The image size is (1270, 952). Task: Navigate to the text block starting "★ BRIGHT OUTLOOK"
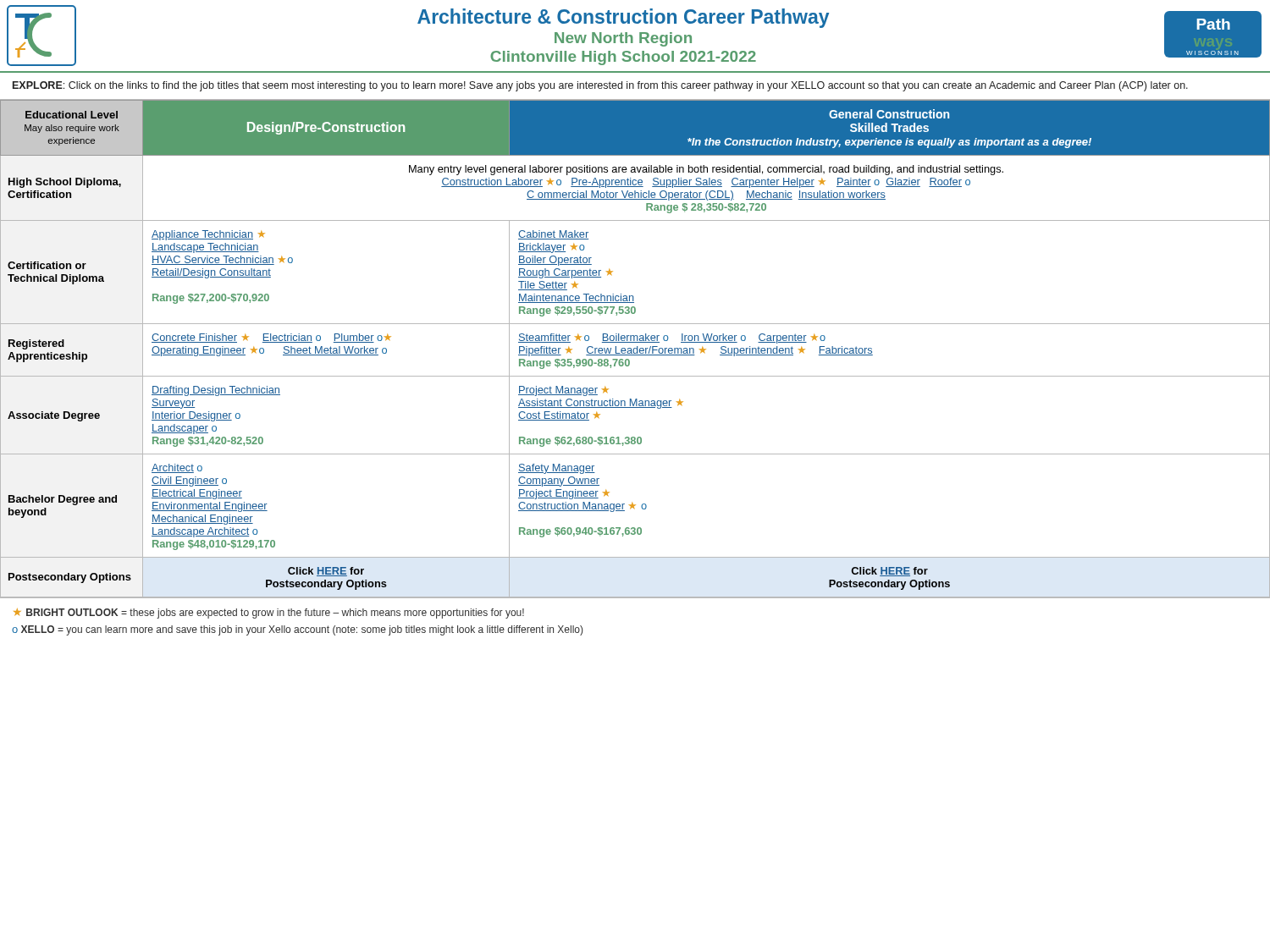click(x=298, y=620)
